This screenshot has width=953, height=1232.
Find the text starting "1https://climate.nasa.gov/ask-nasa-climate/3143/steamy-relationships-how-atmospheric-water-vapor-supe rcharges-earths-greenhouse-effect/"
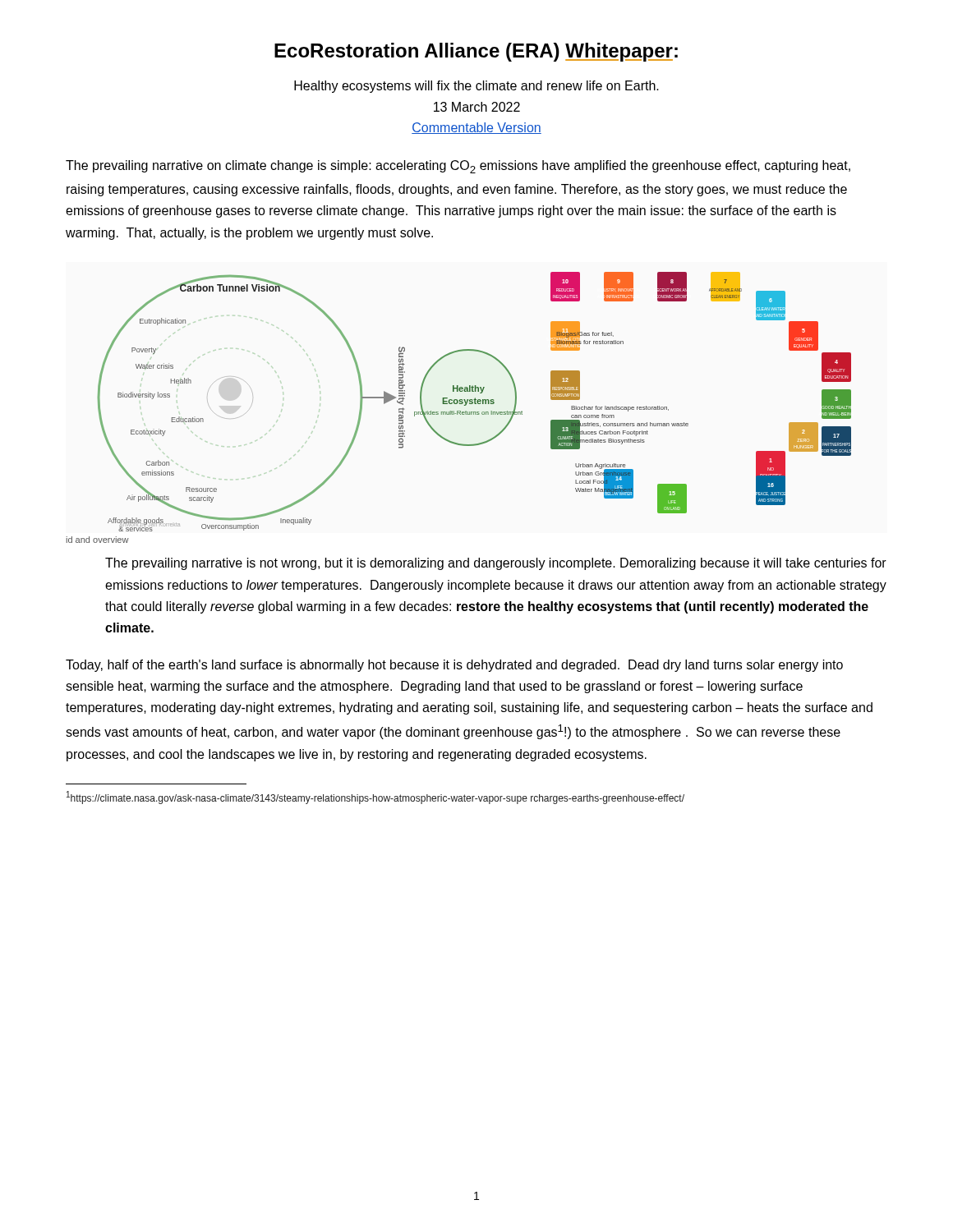tap(375, 797)
